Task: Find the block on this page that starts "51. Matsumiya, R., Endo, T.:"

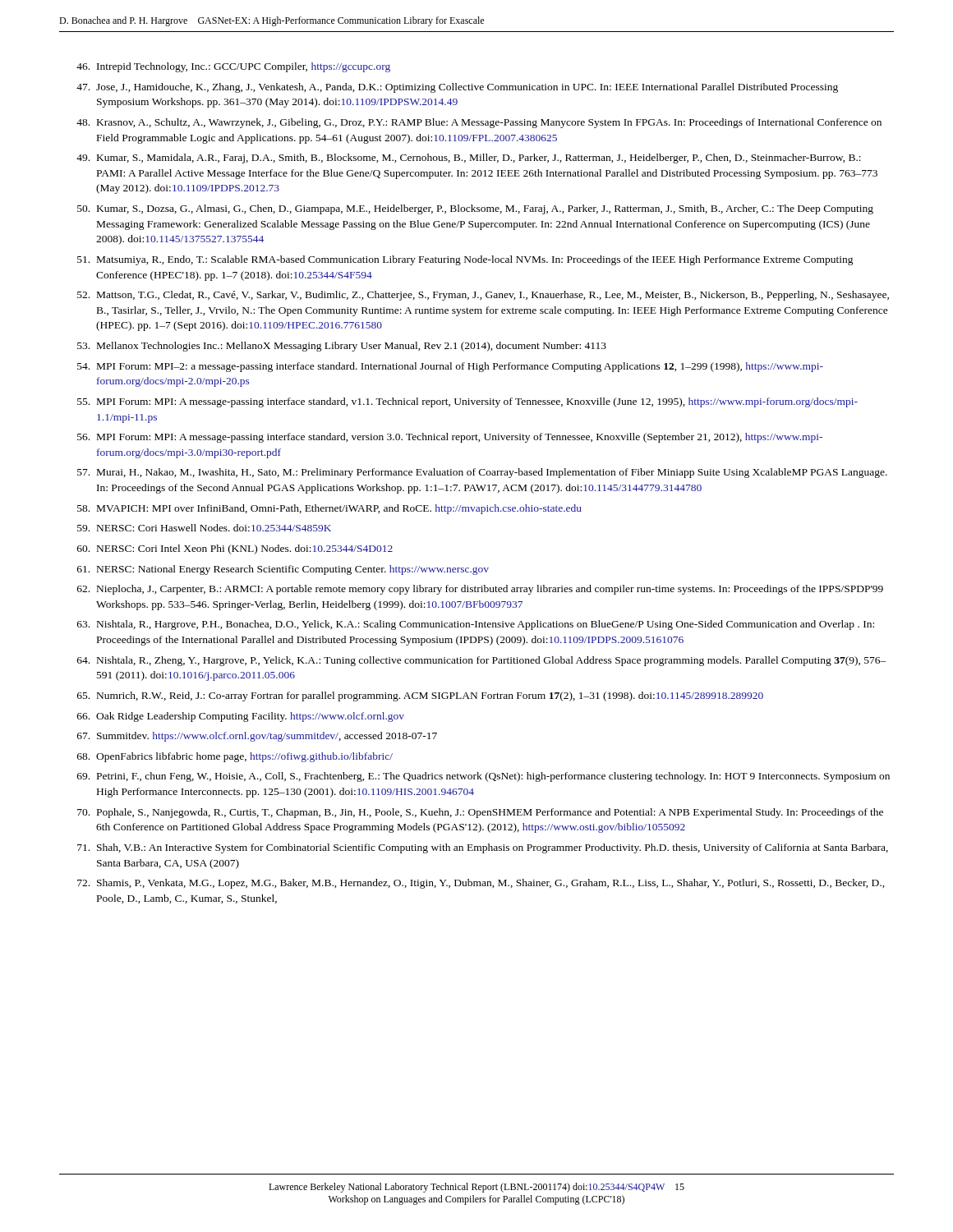Action: point(476,267)
